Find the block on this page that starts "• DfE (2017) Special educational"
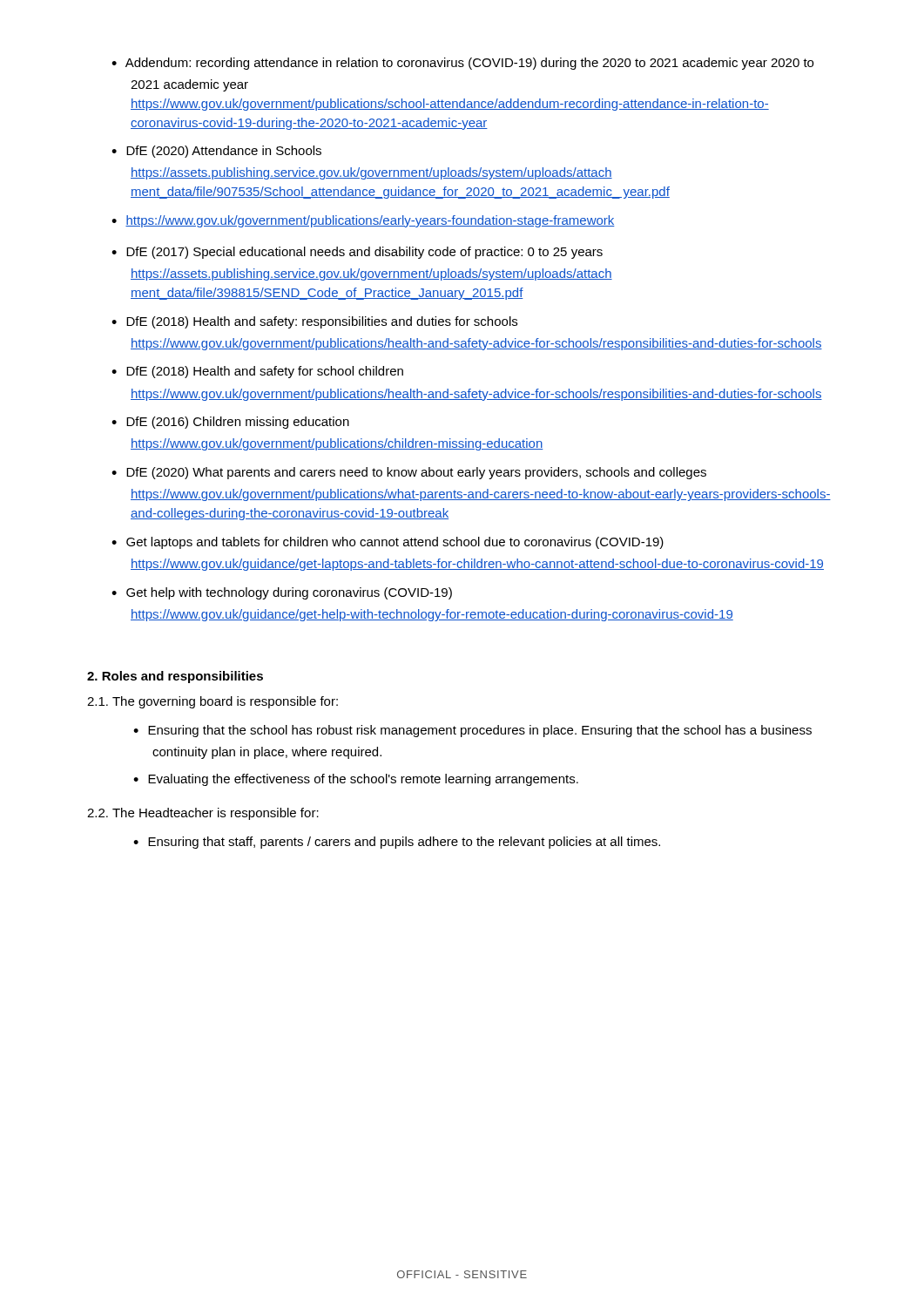The height and width of the screenshot is (1307, 924). 362,272
